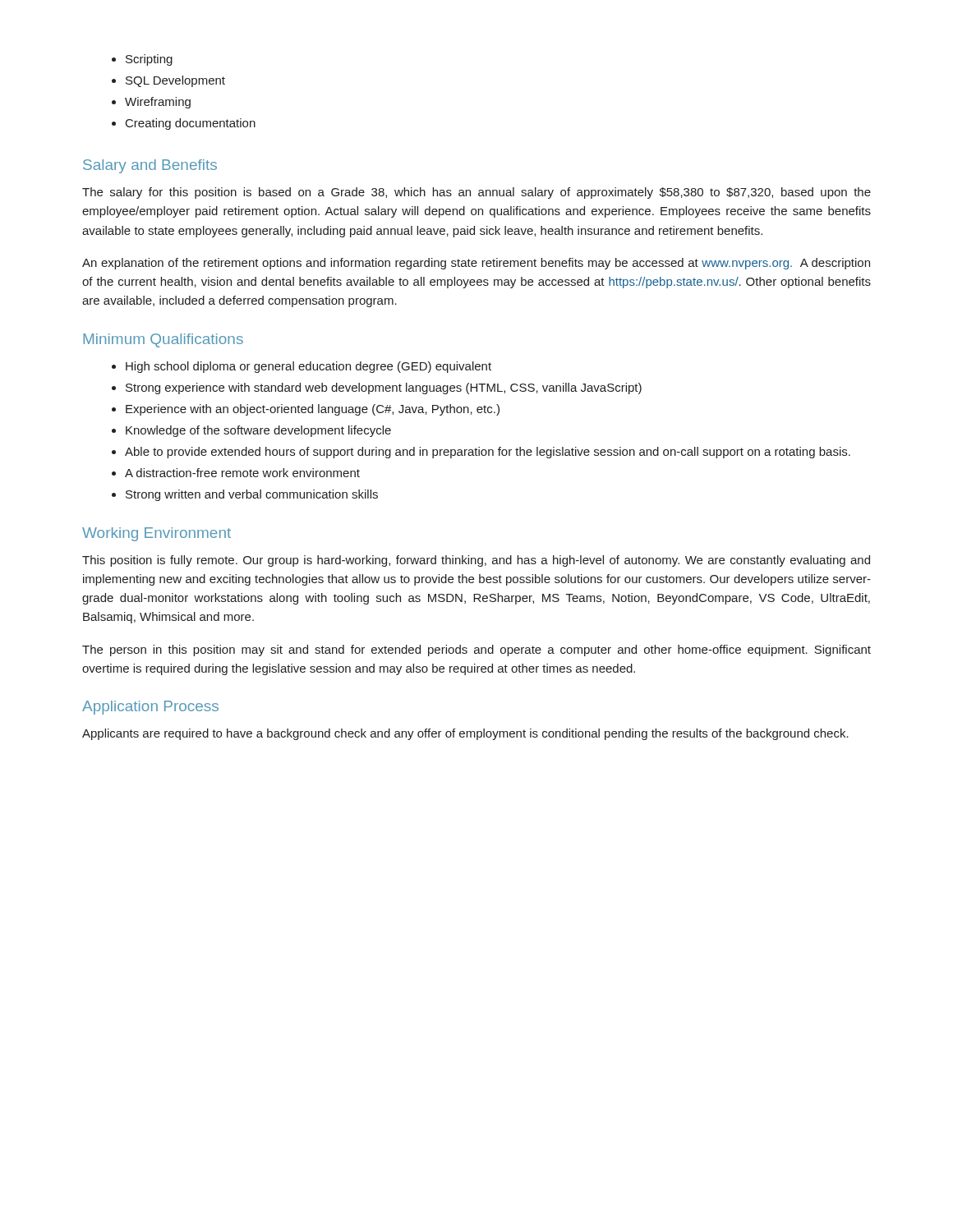The image size is (953, 1232).
Task: Find the list item containing "Strong experience with standard web"
Action: [498, 387]
